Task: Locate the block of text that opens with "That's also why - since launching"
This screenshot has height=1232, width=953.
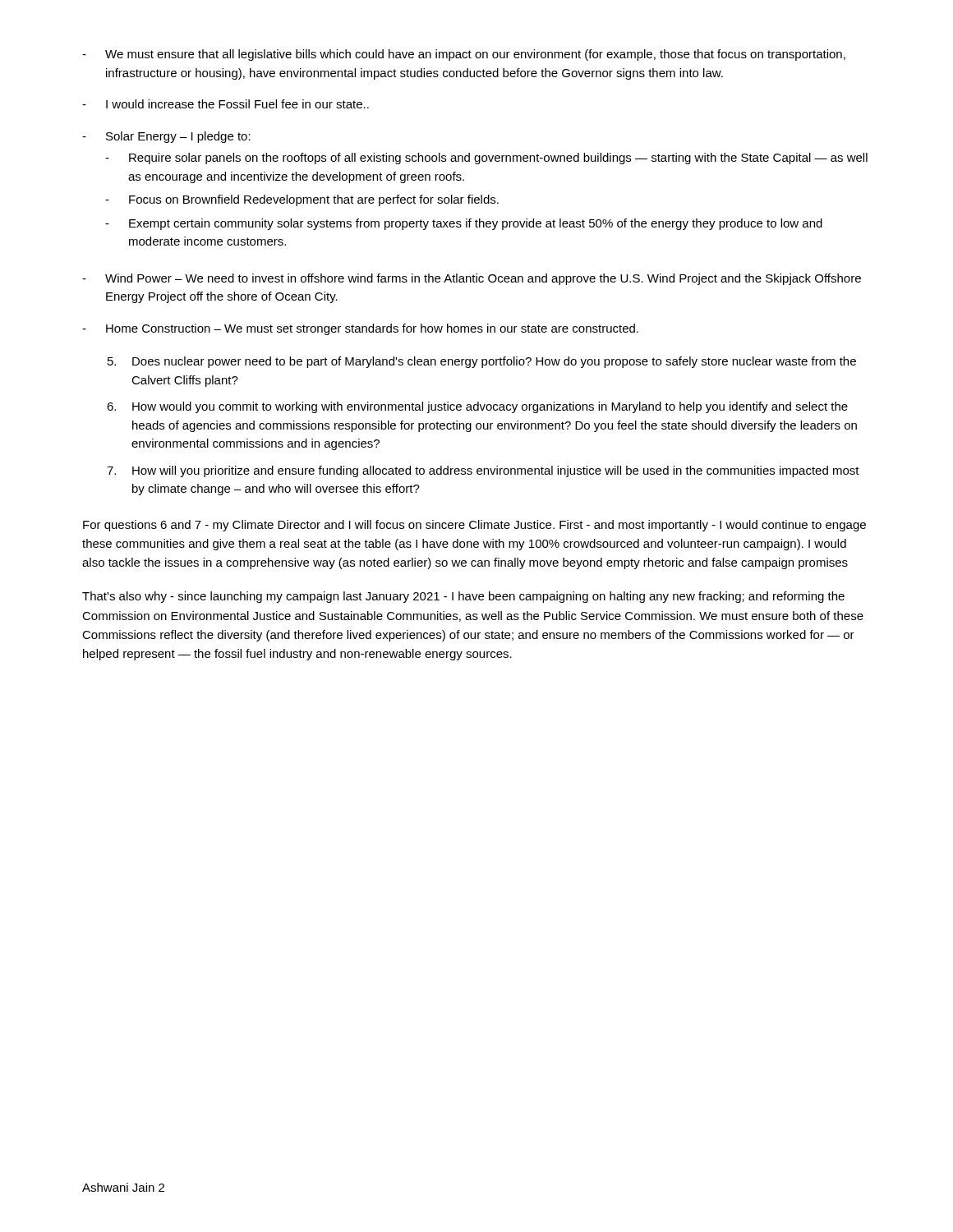Action: (x=473, y=625)
